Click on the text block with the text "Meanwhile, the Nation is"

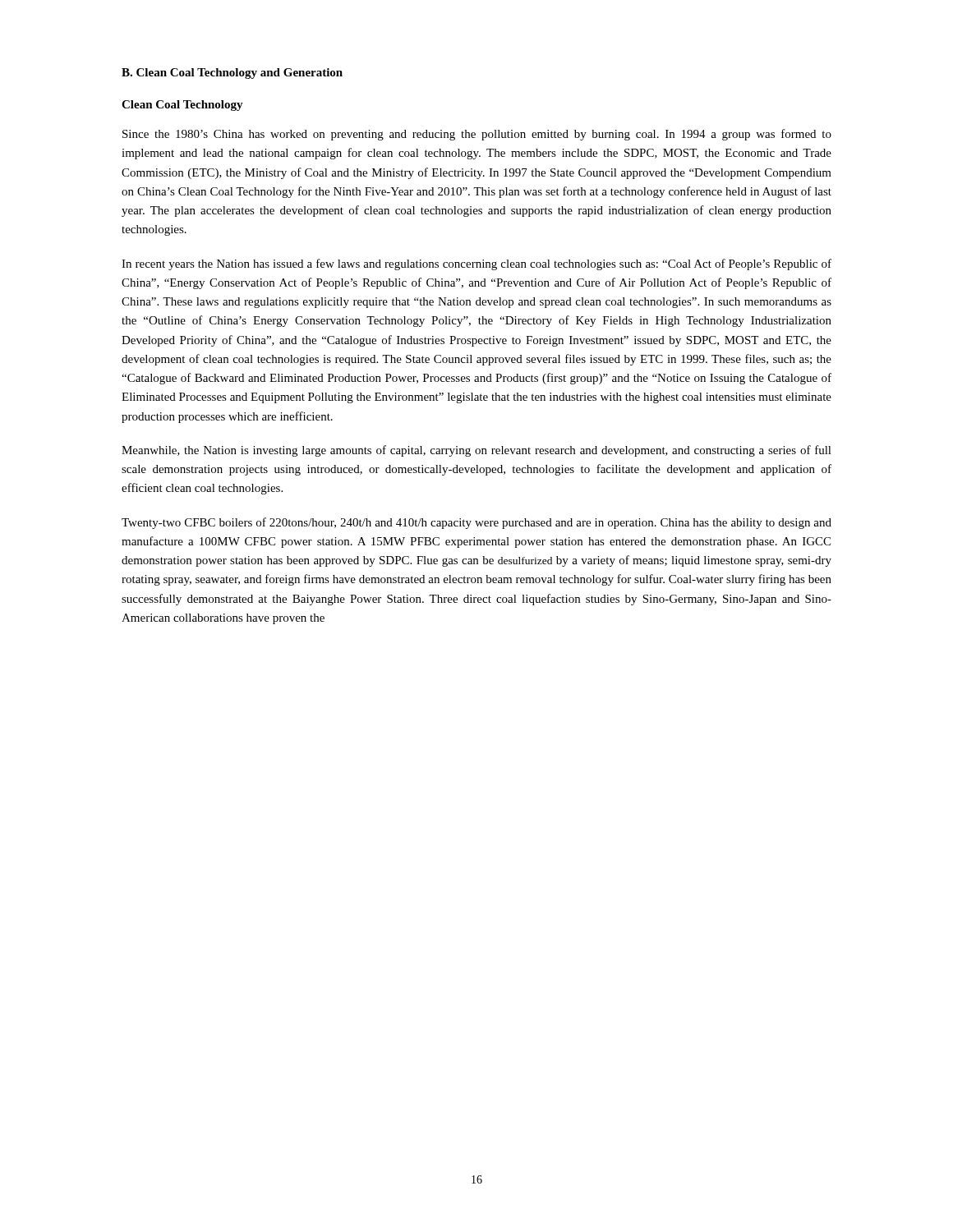(x=476, y=469)
